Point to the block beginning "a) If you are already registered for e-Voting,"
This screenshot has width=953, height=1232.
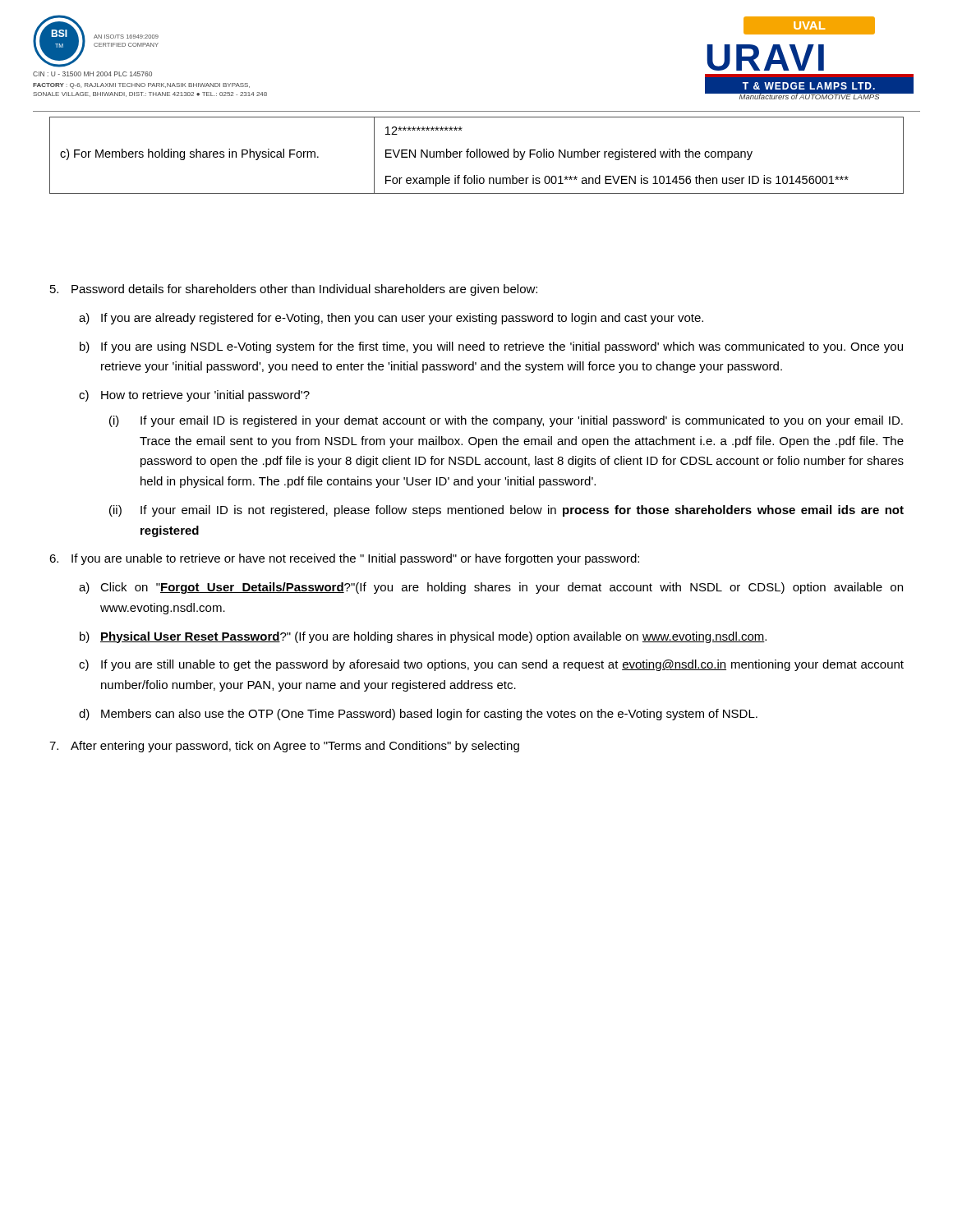(x=491, y=318)
